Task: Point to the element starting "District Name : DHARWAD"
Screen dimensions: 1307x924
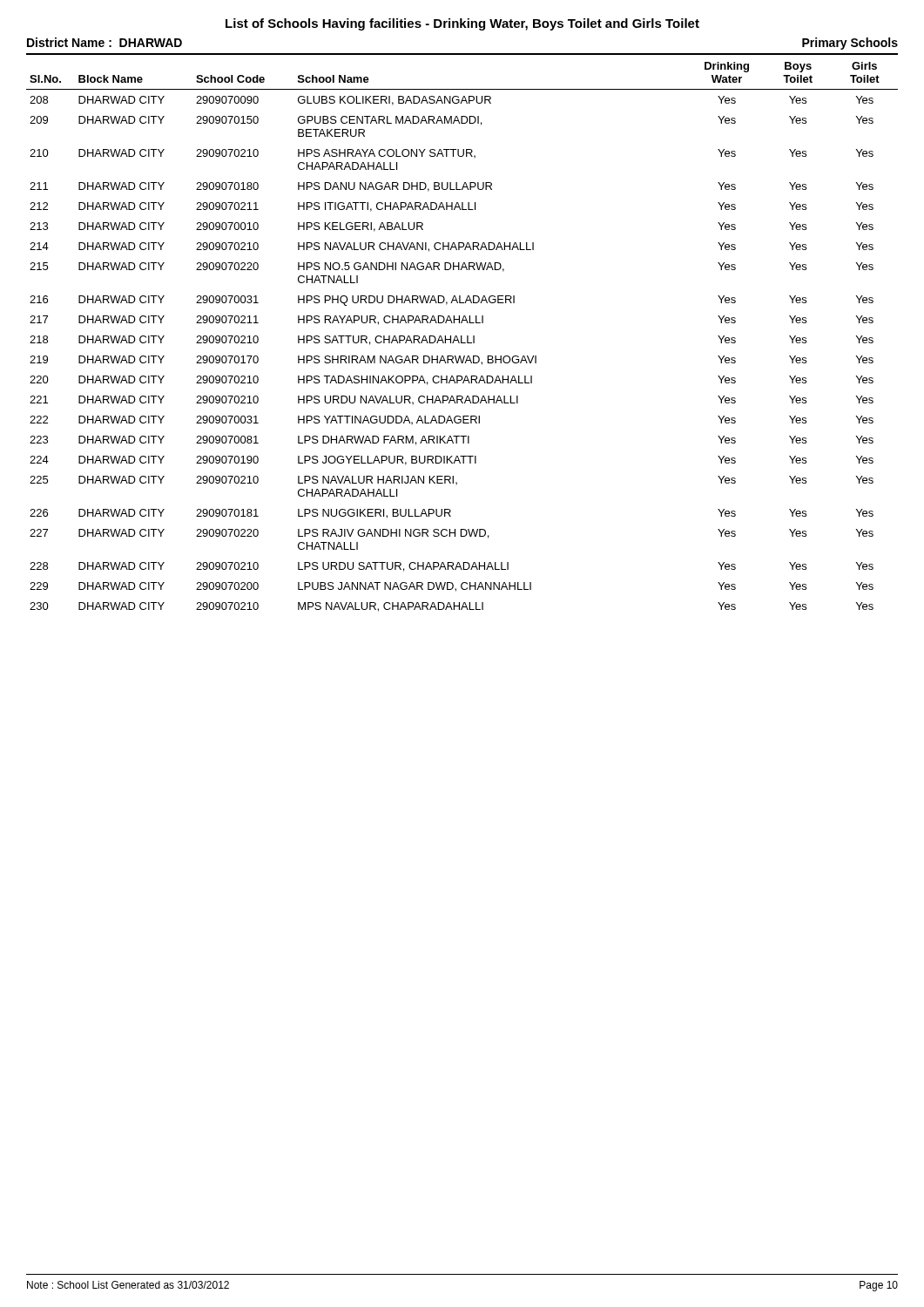Action: tap(104, 43)
